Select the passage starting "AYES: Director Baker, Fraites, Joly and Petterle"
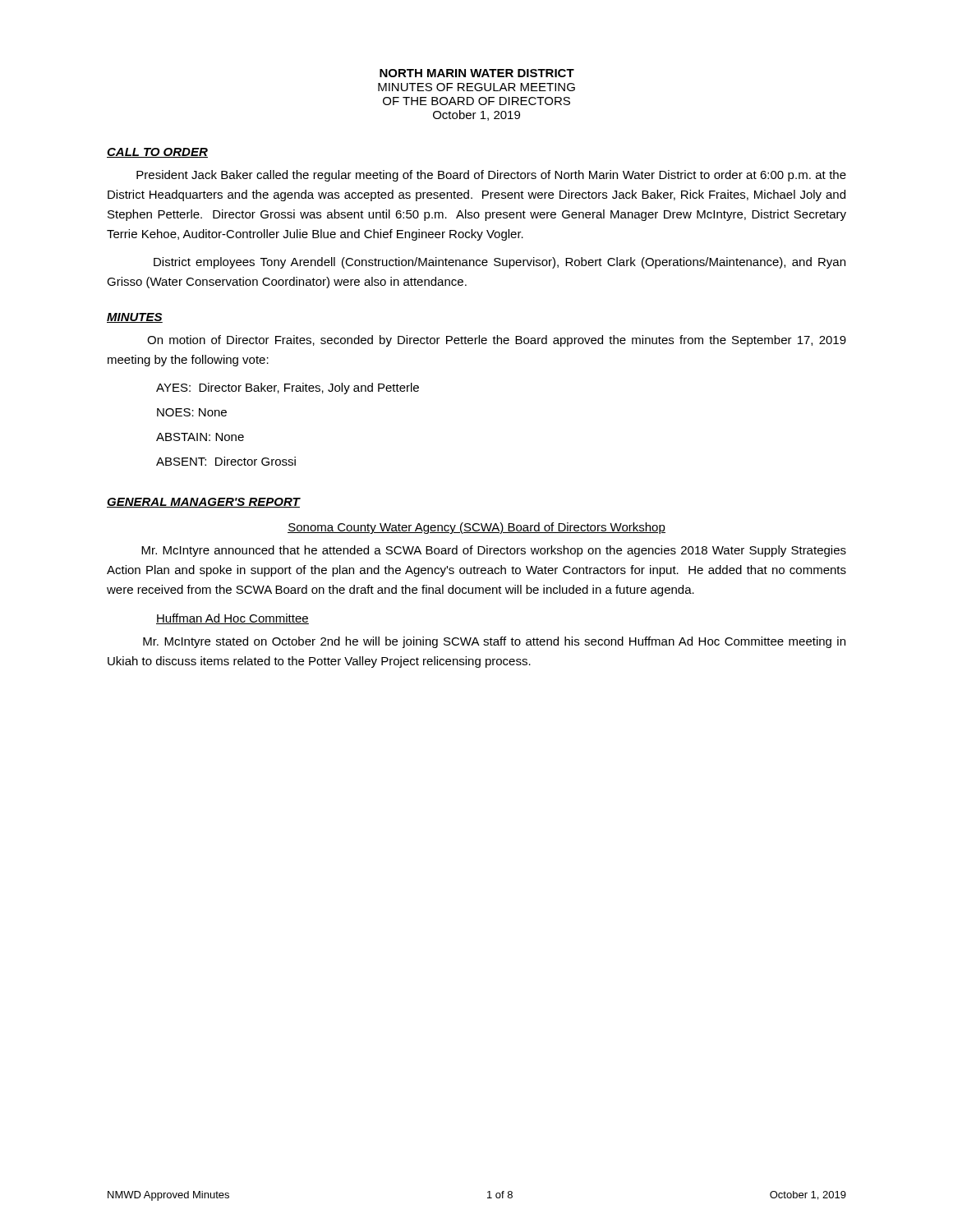 tap(288, 387)
